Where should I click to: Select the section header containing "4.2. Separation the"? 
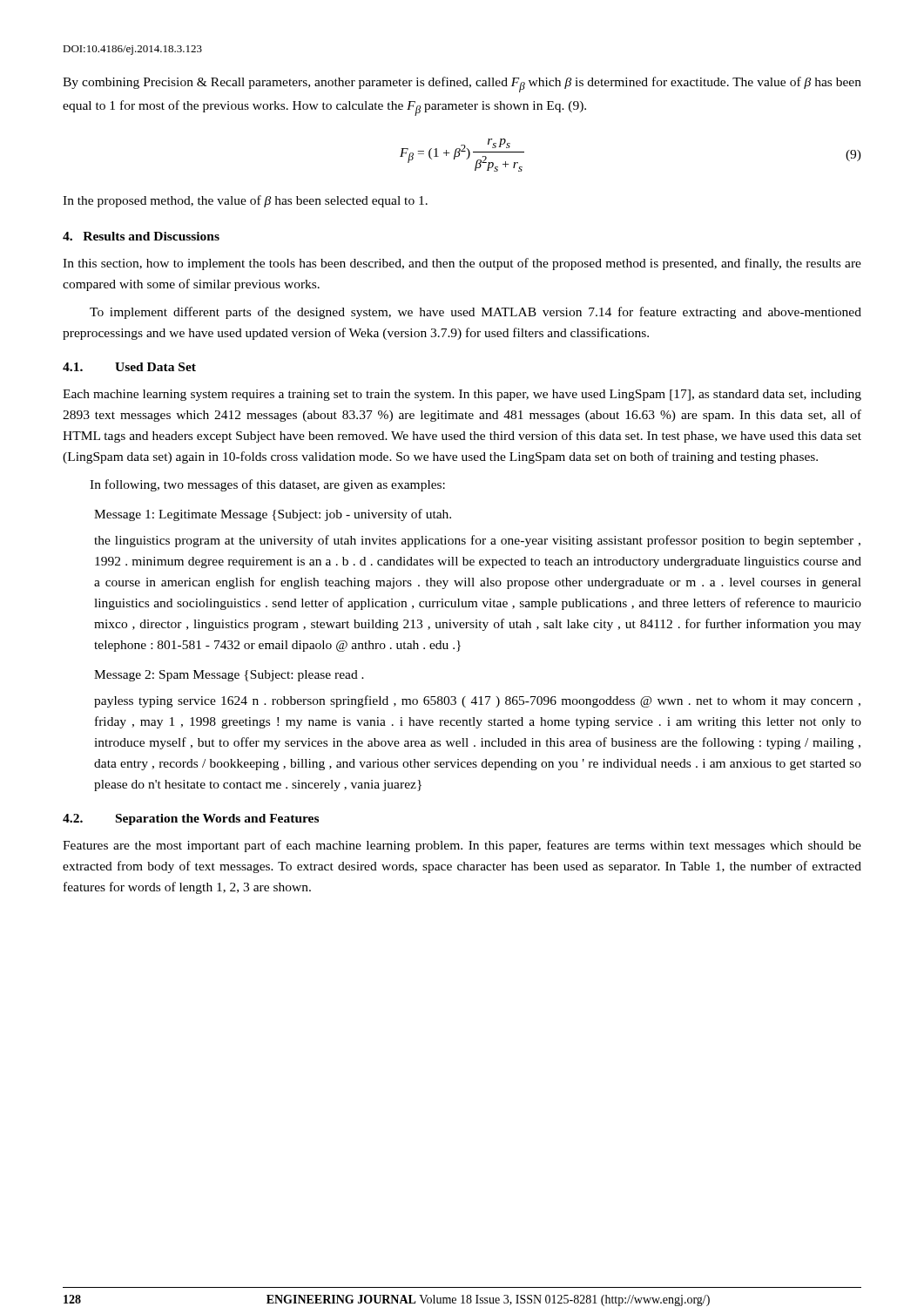point(191,819)
